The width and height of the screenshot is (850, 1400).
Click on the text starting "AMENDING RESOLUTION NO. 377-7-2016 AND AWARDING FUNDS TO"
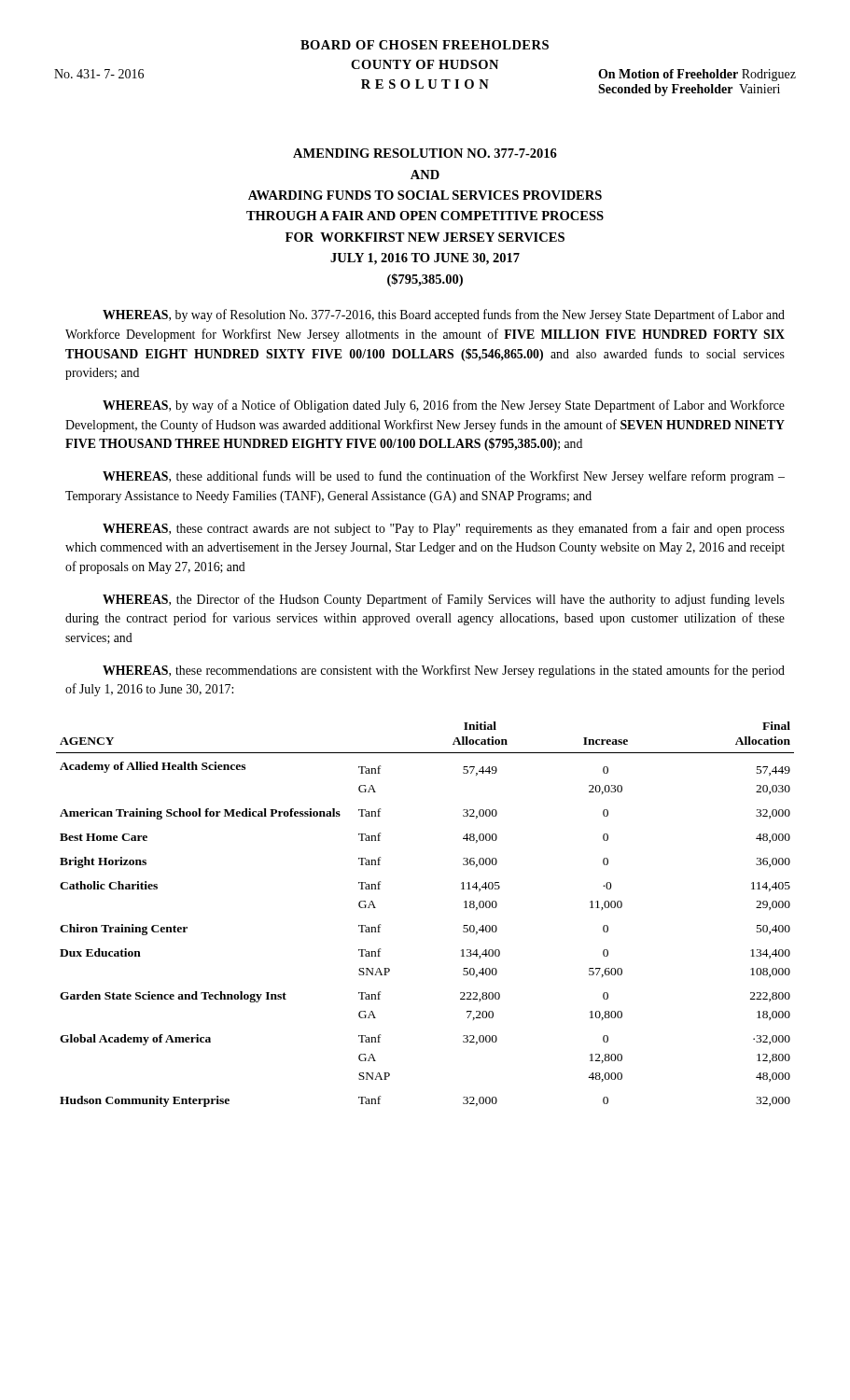(x=425, y=216)
